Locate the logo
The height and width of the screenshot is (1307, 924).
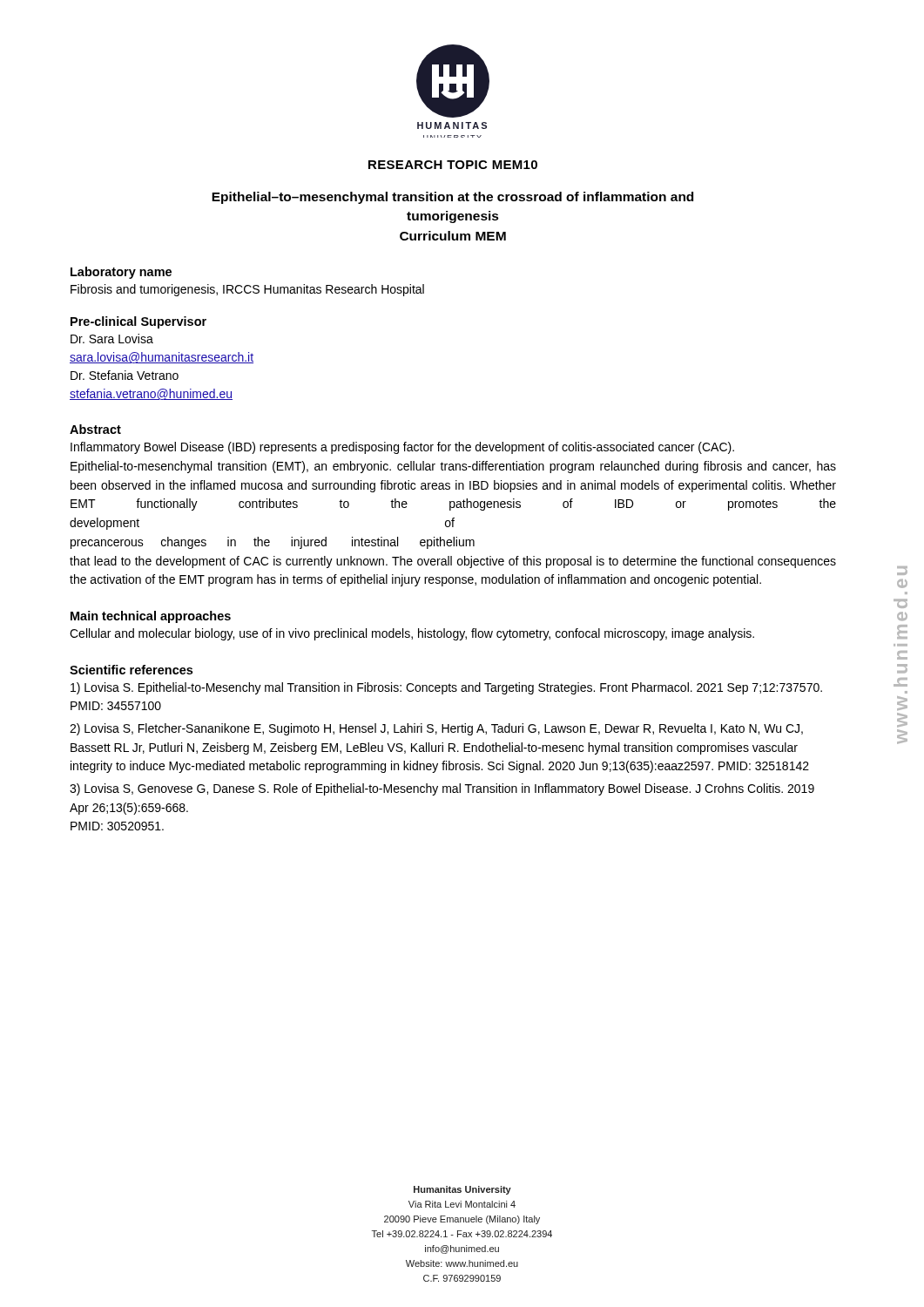[453, 91]
